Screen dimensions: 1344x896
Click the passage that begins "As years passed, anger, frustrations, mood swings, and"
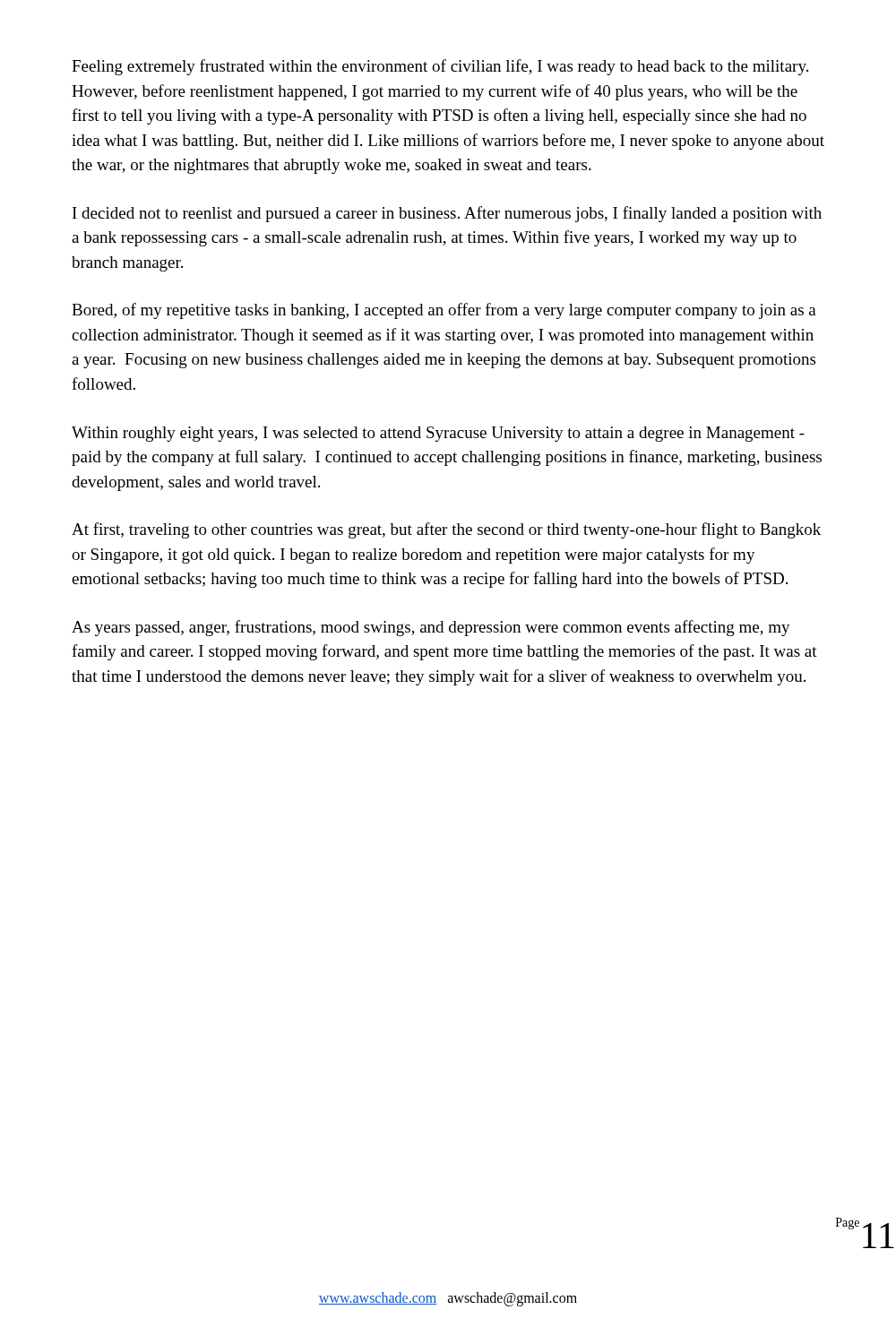pos(444,651)
